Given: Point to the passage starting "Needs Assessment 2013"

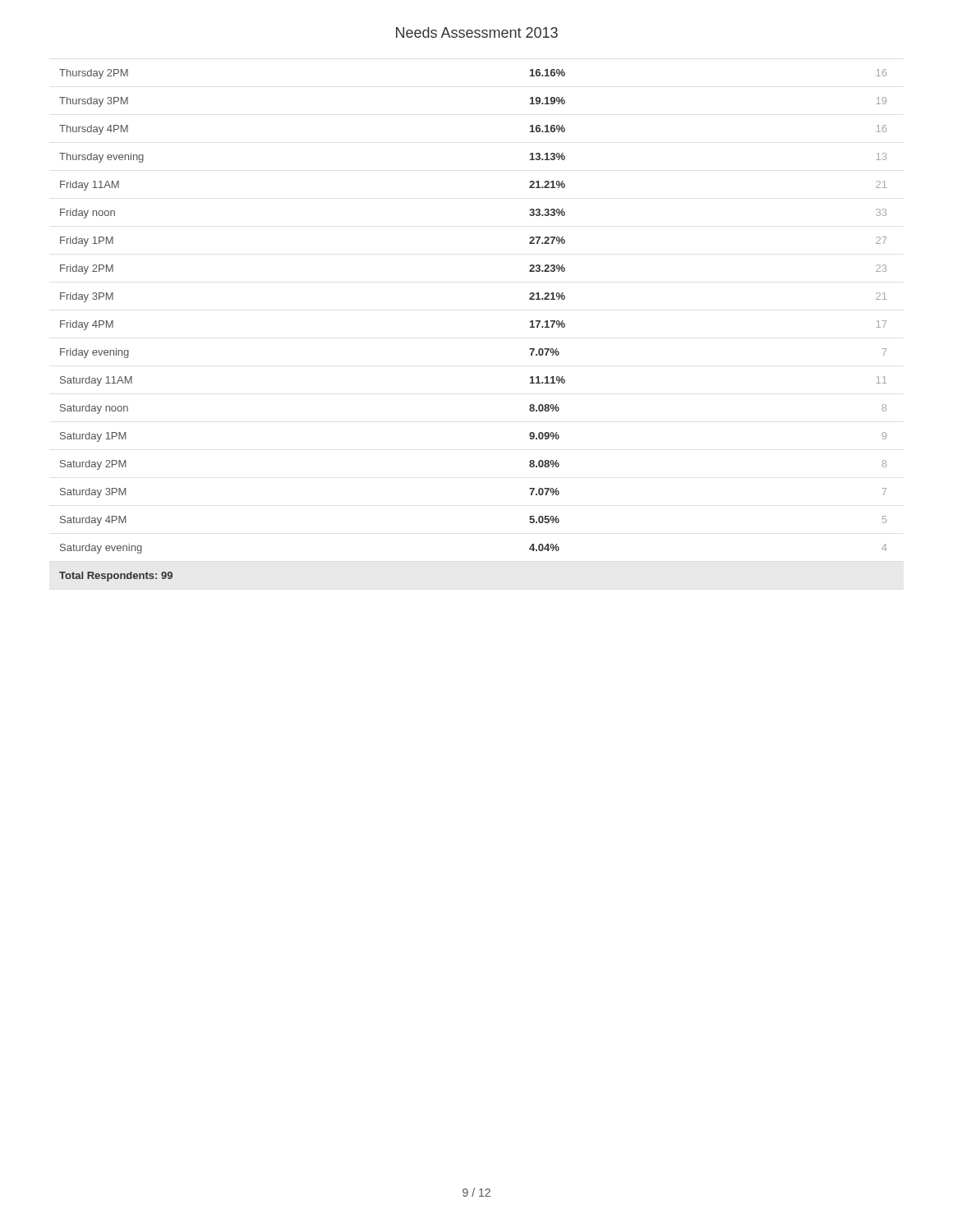Looking at the screenshot, I should [x=476, y=33].
